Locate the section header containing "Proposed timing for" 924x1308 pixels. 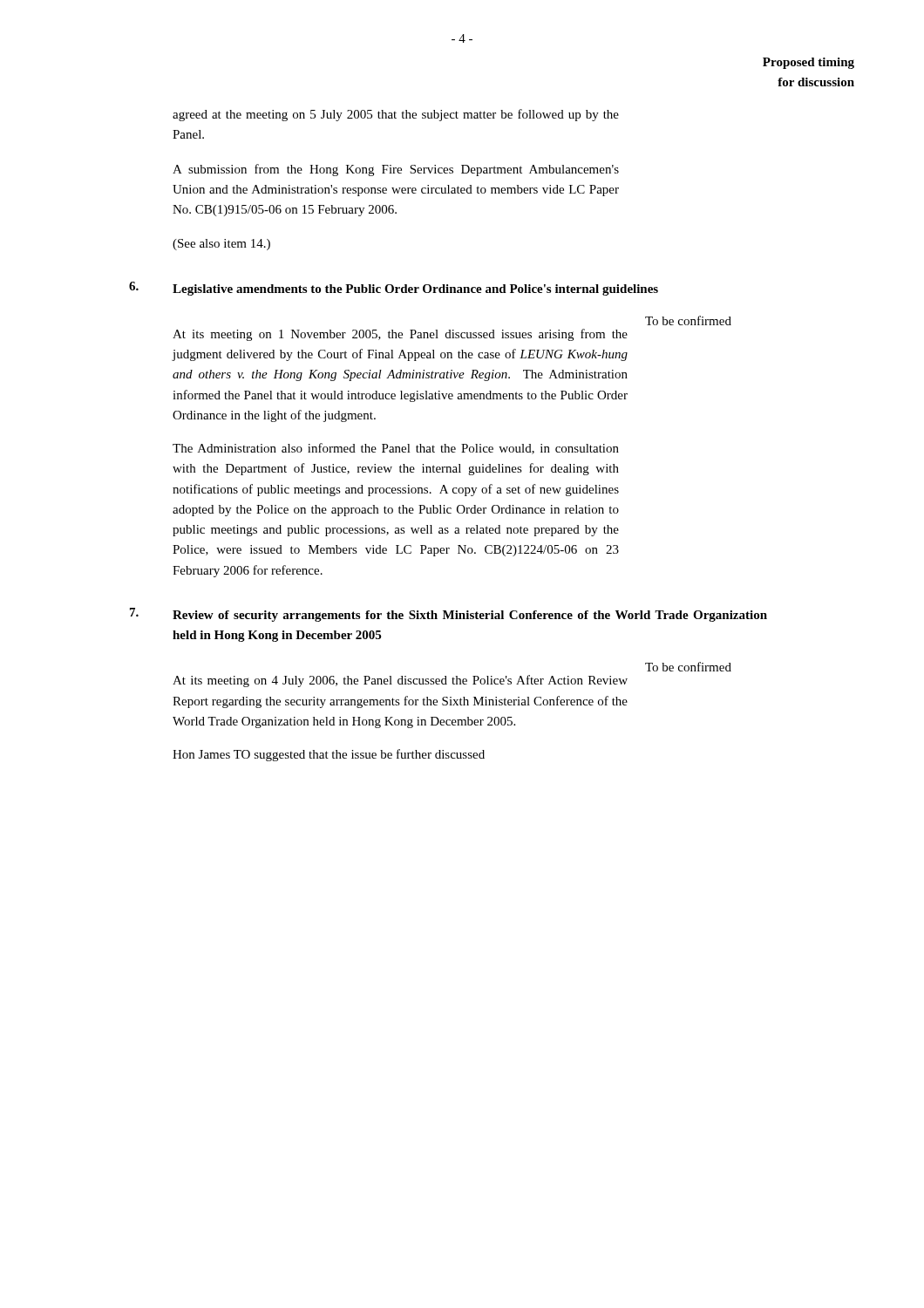point(808,72)
